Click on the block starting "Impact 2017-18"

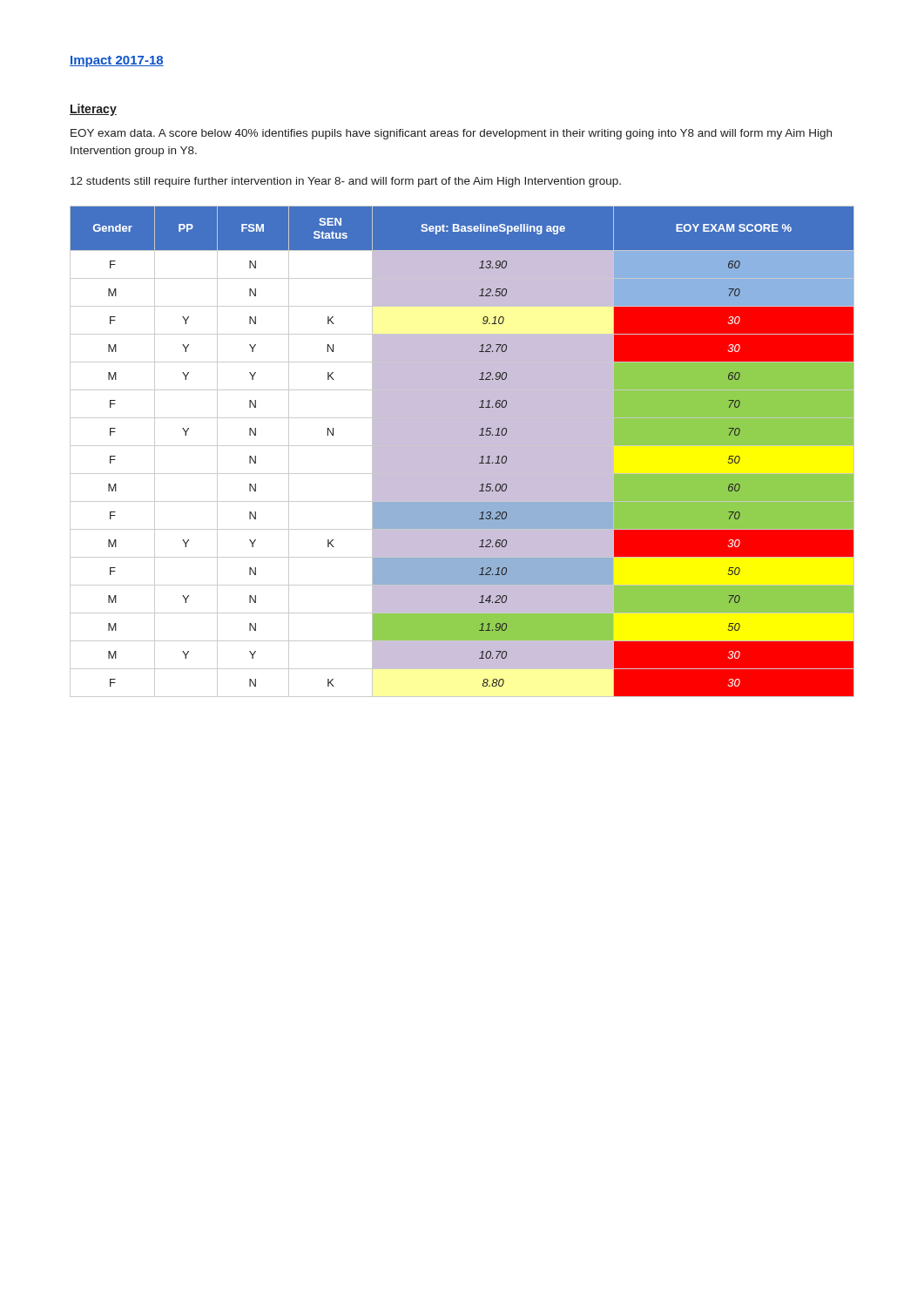(117, 60)
